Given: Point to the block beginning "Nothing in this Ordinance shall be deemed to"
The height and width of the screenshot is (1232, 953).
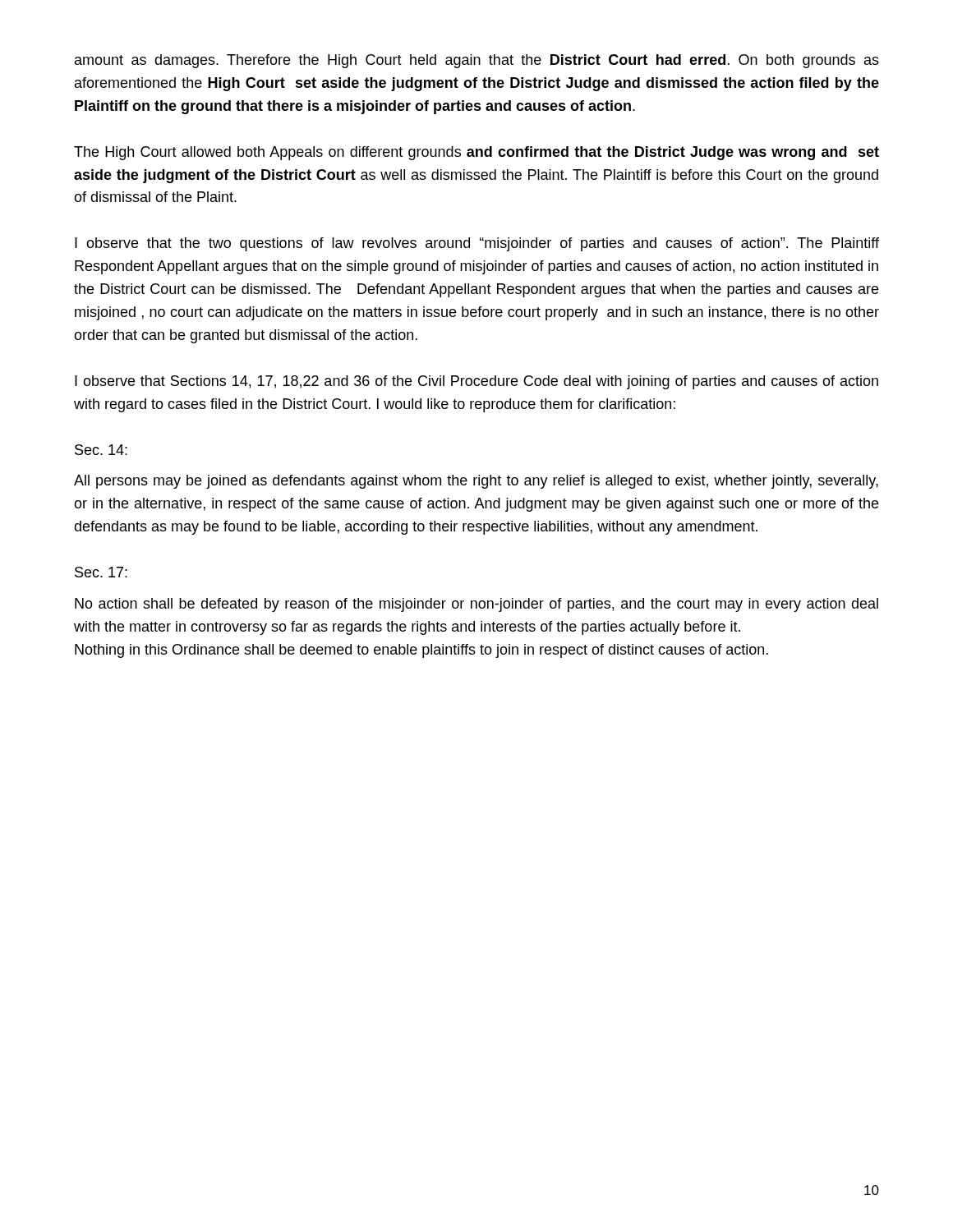Looking at the screenshot, I should tap(422, 650).
